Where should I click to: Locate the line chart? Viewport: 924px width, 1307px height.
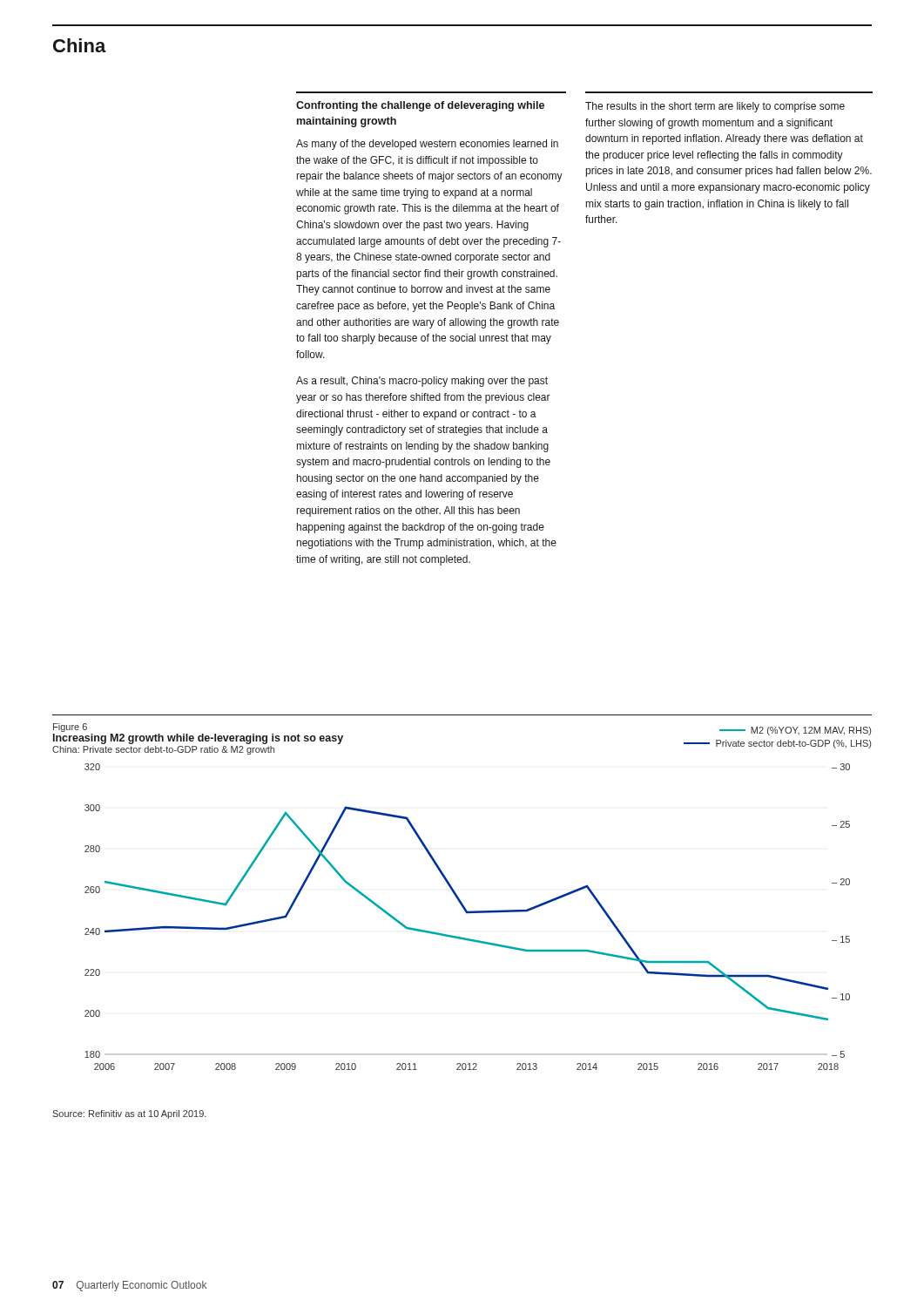coord(462,929)
